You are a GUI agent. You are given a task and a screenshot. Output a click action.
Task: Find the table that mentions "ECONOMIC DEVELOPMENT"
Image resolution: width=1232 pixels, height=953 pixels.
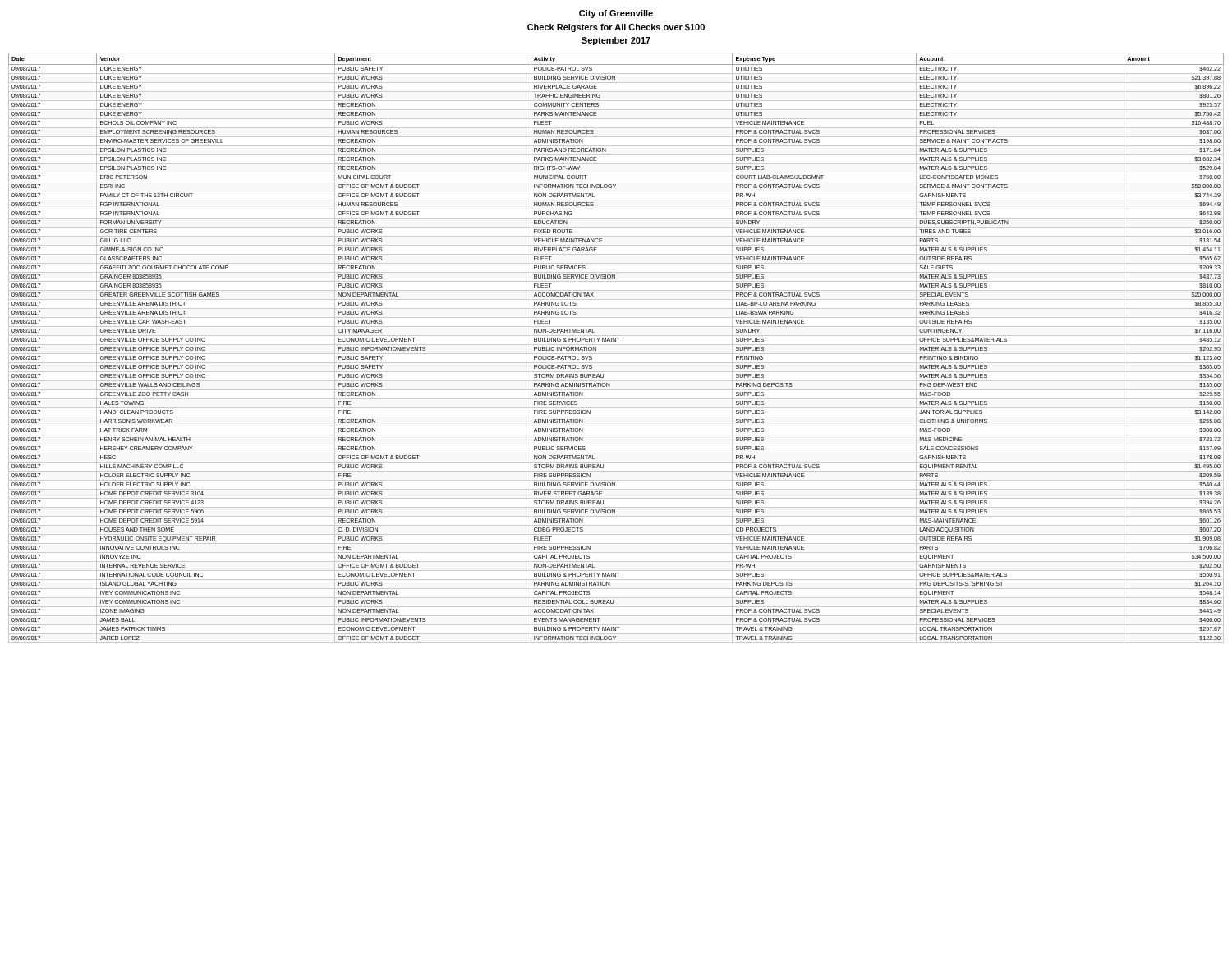616,348
